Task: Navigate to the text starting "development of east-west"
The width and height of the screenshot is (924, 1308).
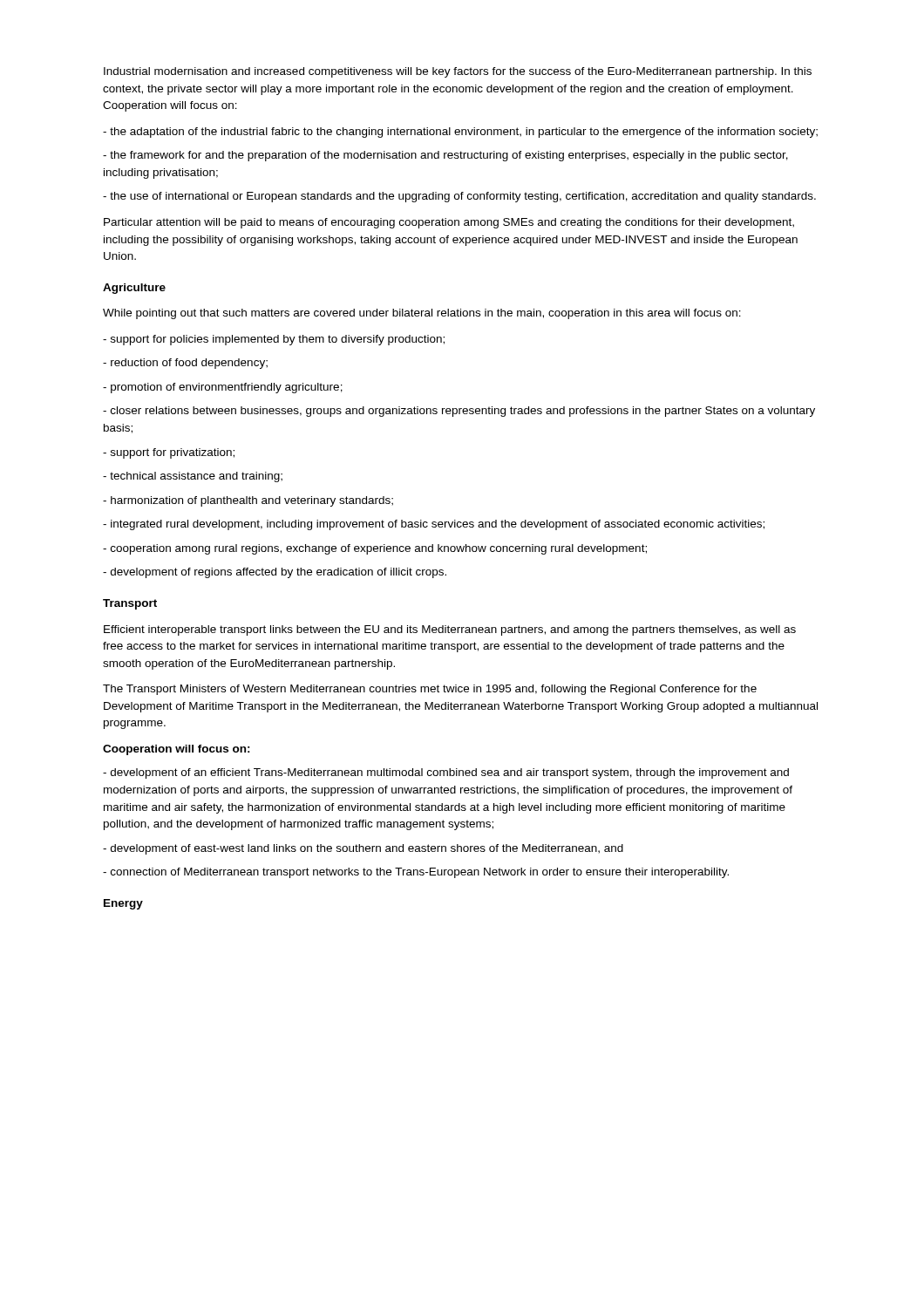Action: click(x=363, y=848)
